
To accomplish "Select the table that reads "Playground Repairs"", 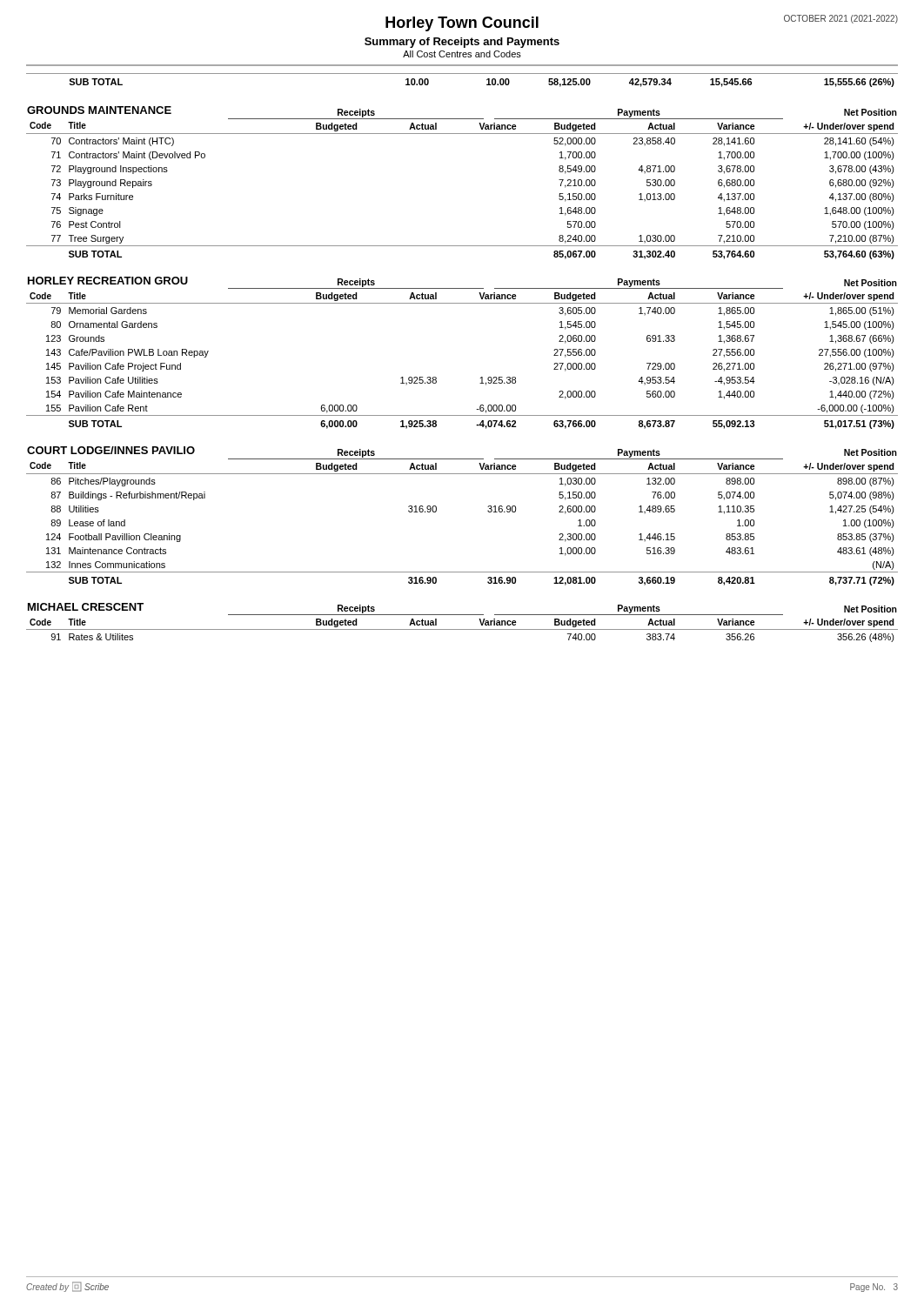I will [x=462, y=190].
